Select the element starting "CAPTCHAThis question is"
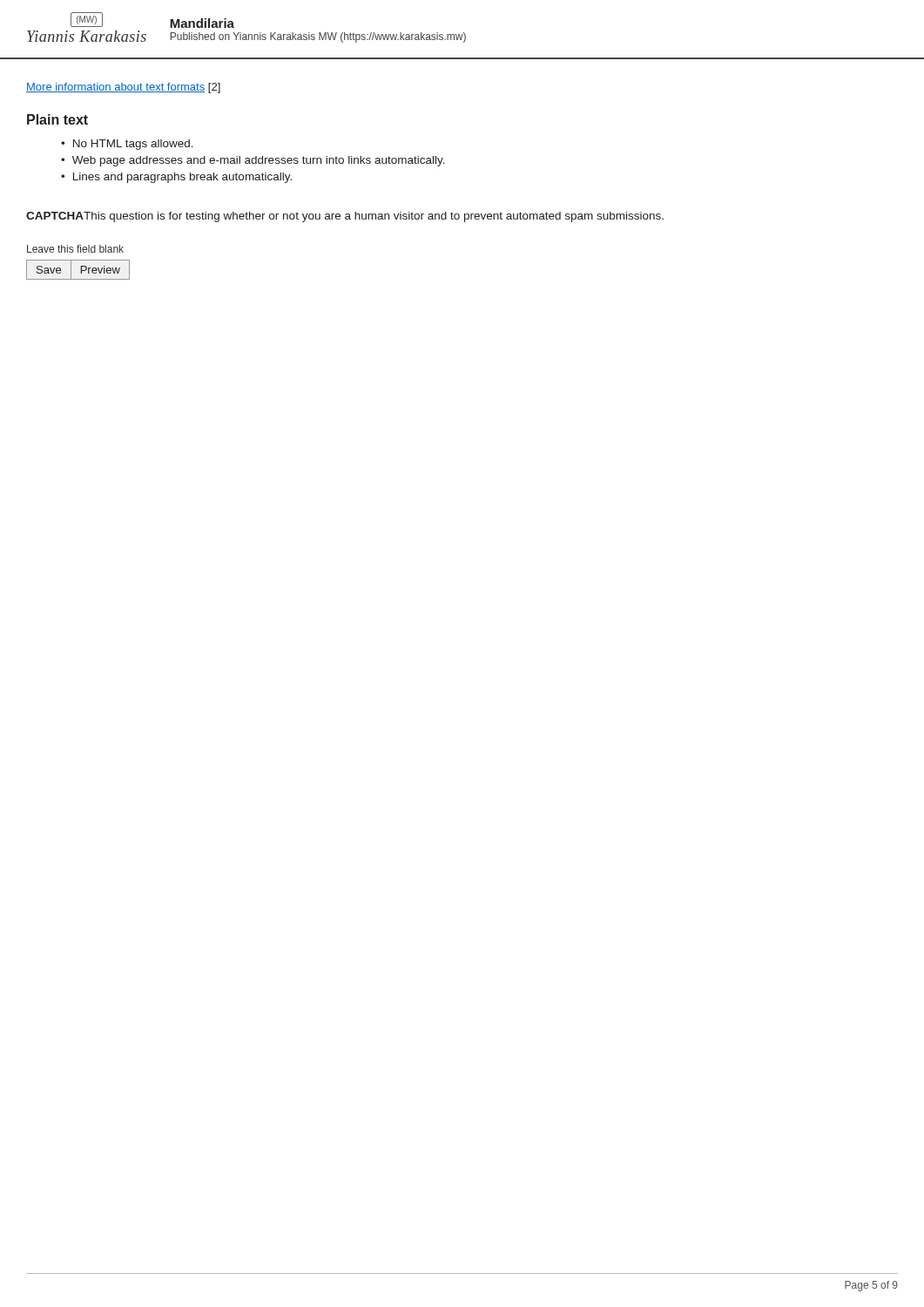 point(345,216)
